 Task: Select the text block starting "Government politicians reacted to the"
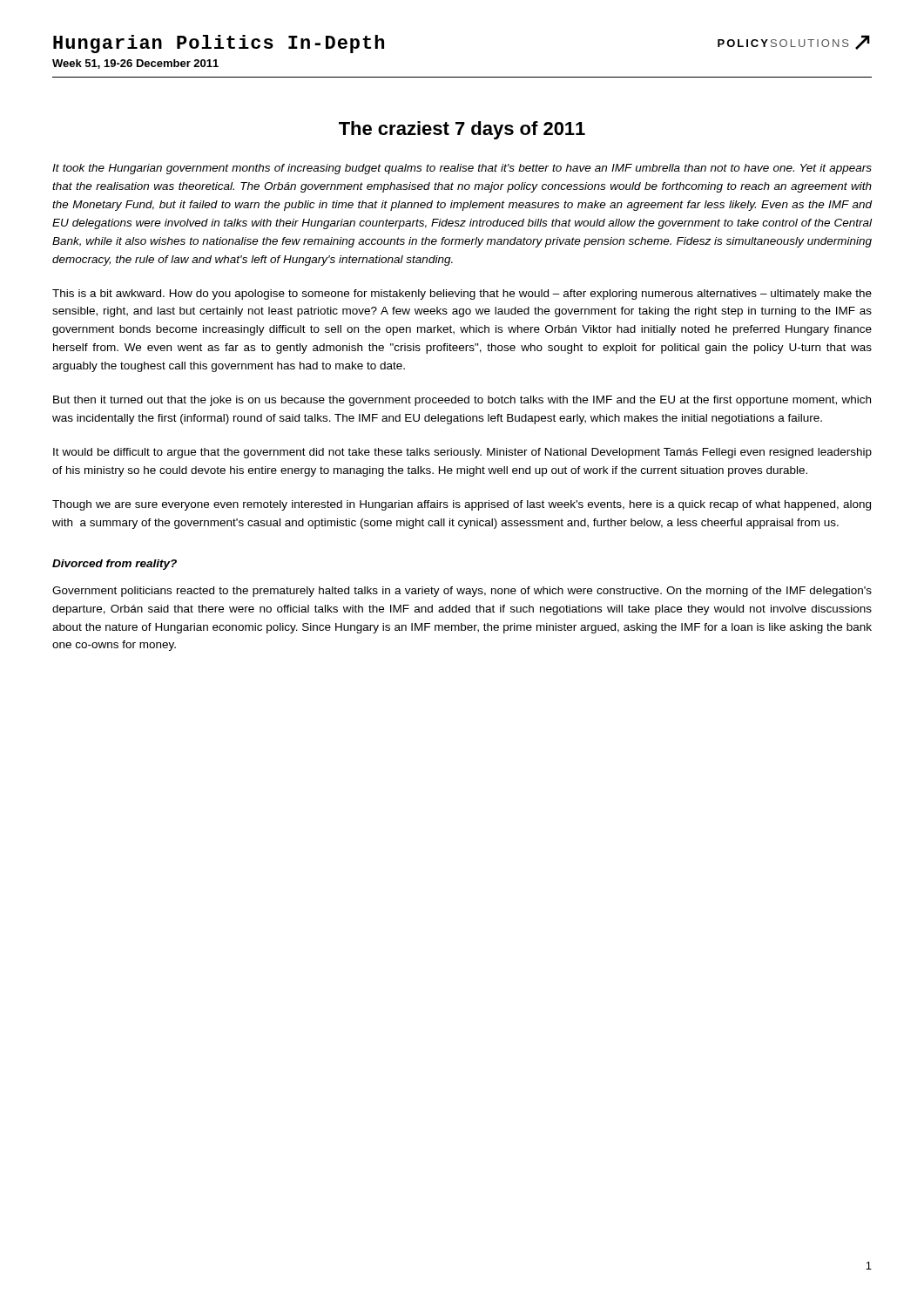[x=462, y=617]
